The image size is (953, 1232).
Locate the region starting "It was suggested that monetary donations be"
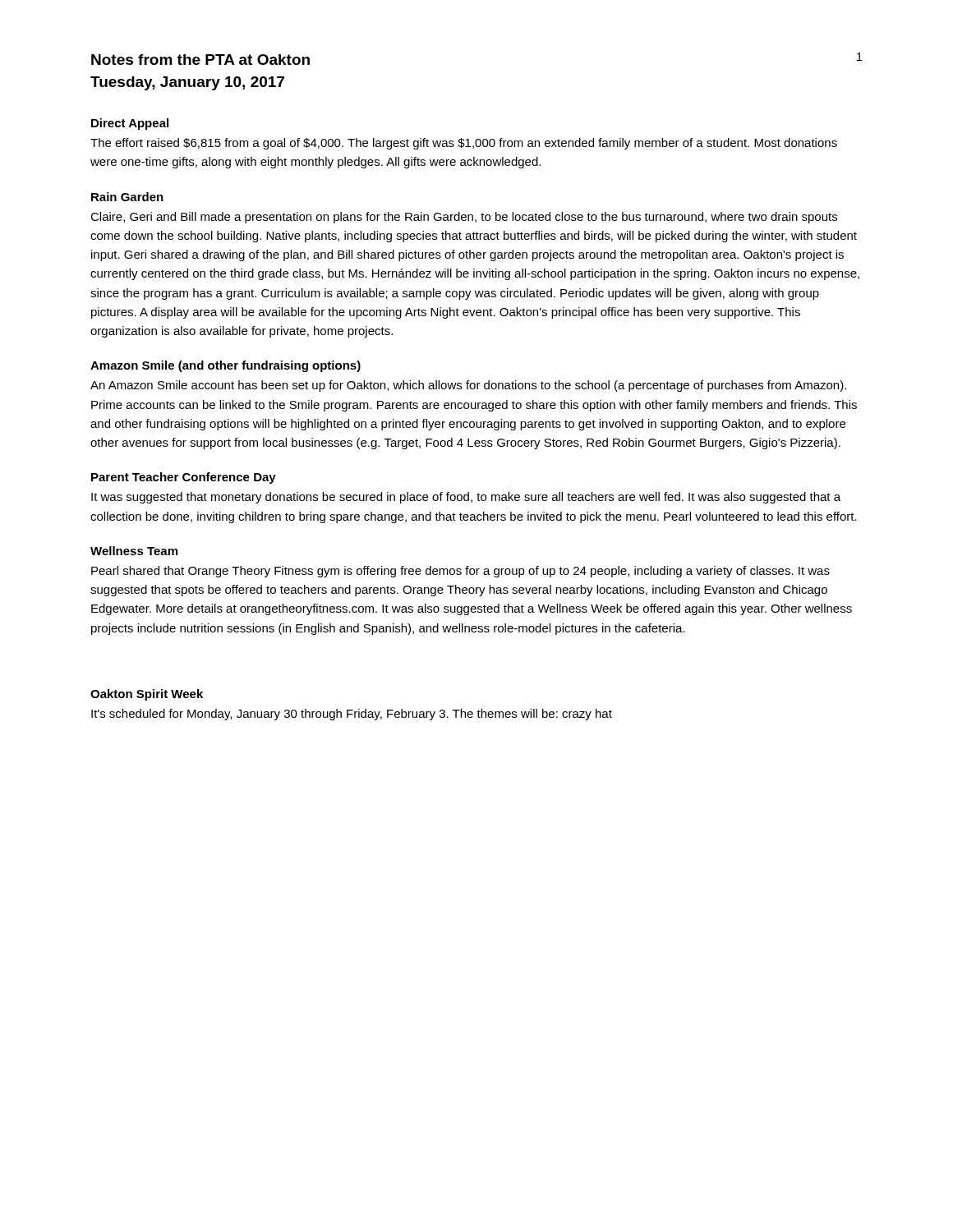point(474,506)
